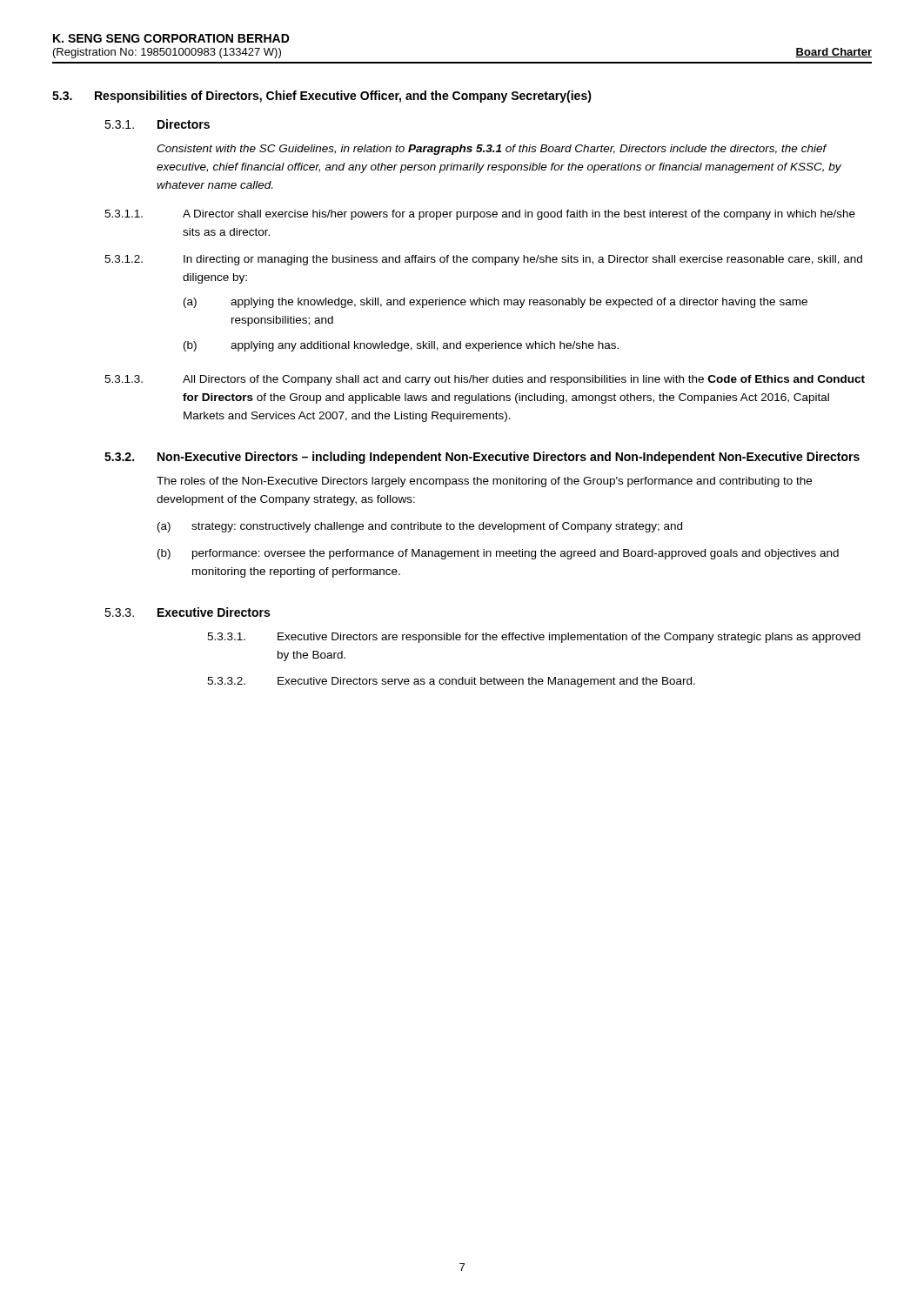Locate the block of text that opens with "5.3.3.2. Executive Directors"
Image resolution: width=924 pixels, height=1305 pixels.
click(x=539, y=682)
